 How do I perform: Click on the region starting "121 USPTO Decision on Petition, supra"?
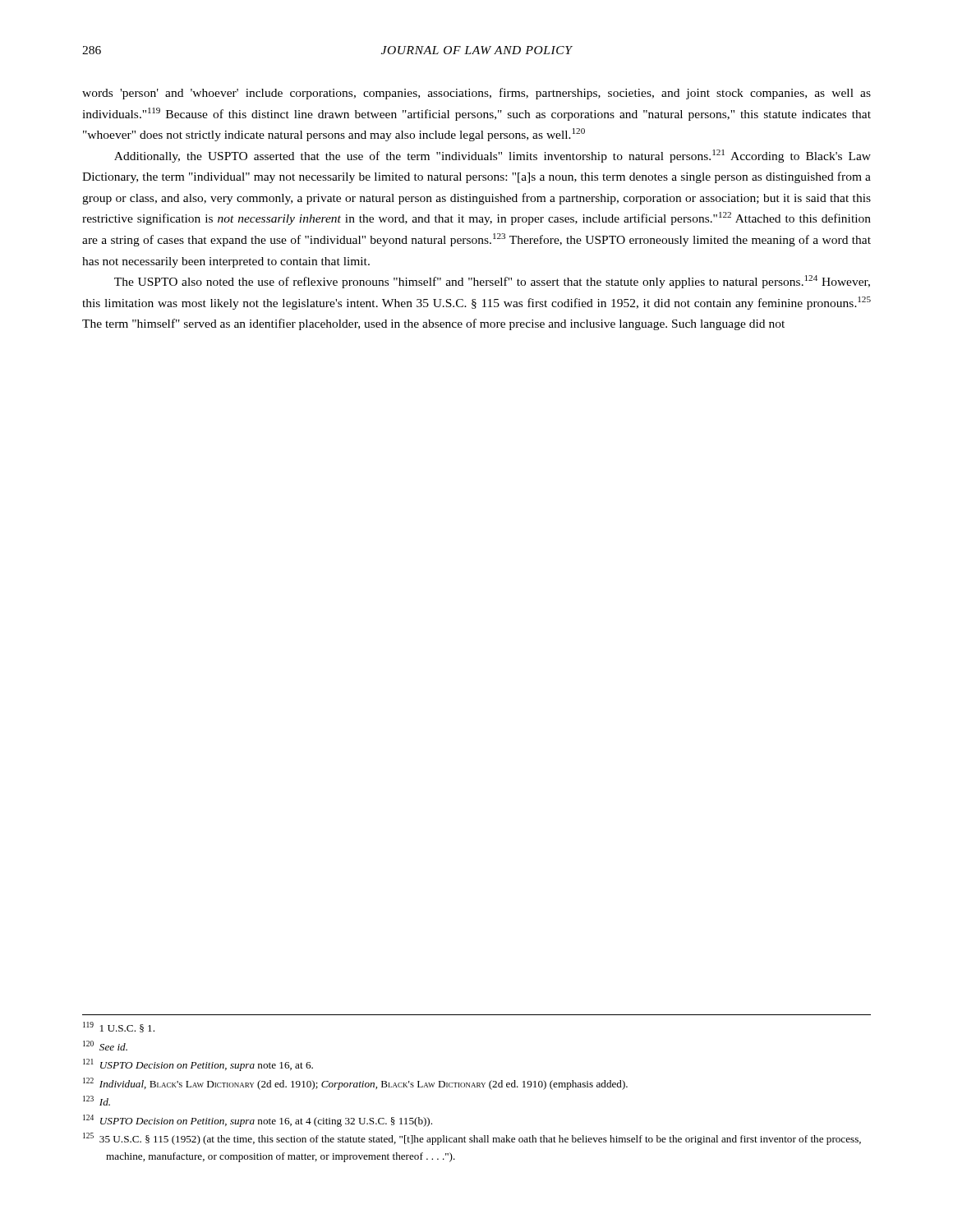(x=198, y=1065)
